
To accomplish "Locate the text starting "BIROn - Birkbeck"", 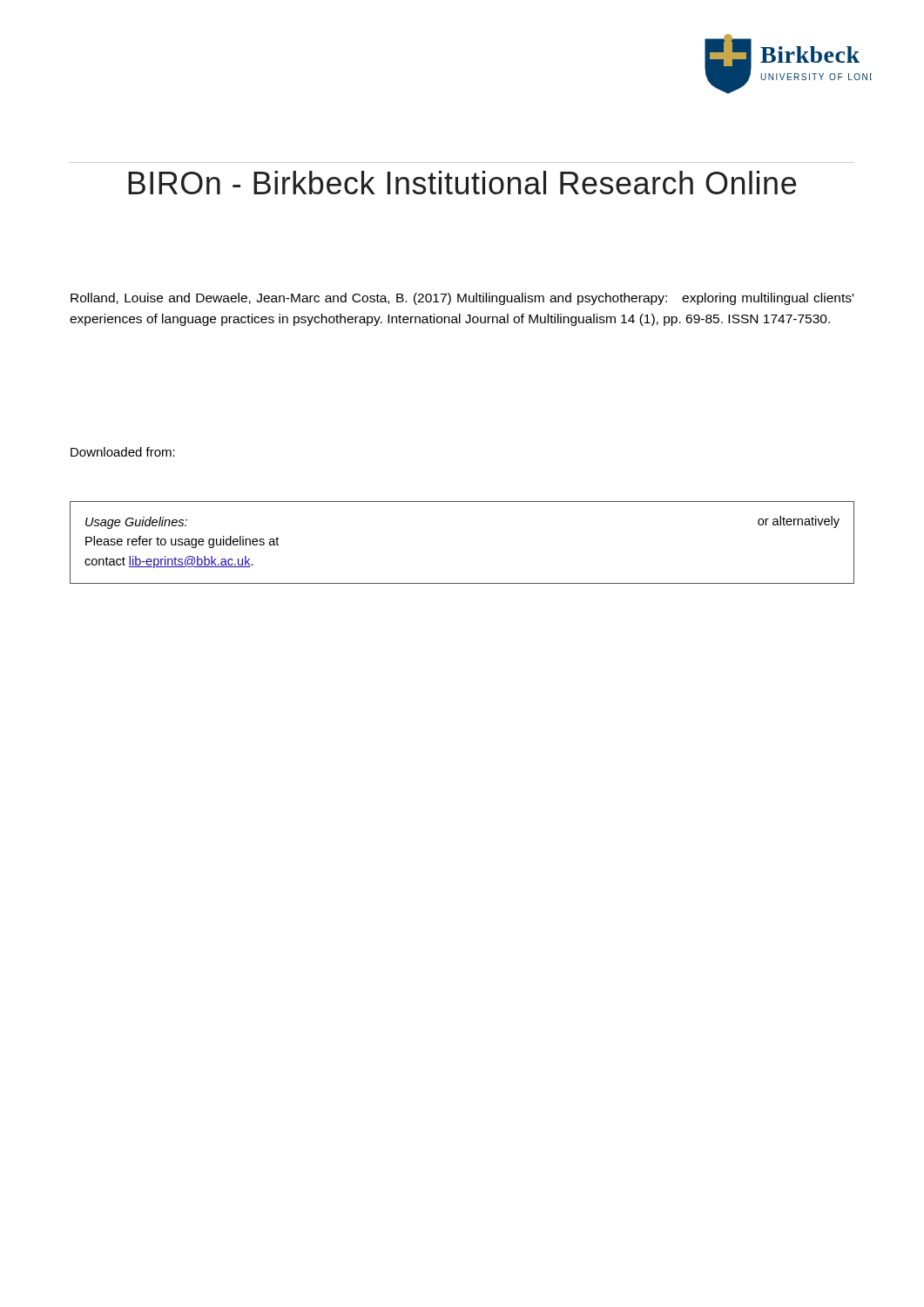I will click(x=462, y=184).
